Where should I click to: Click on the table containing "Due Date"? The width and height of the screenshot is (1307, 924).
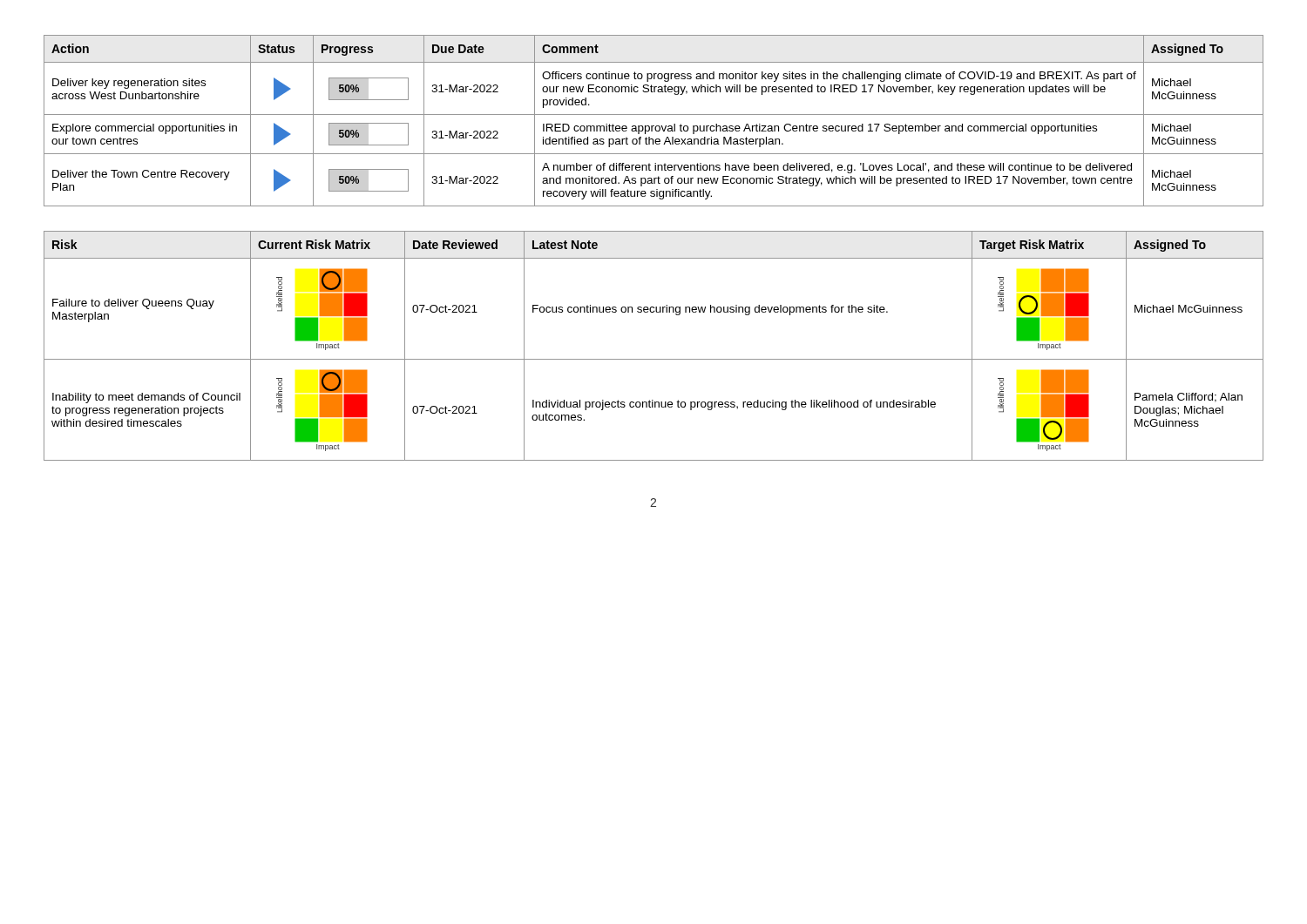click(x=654, y=121)
